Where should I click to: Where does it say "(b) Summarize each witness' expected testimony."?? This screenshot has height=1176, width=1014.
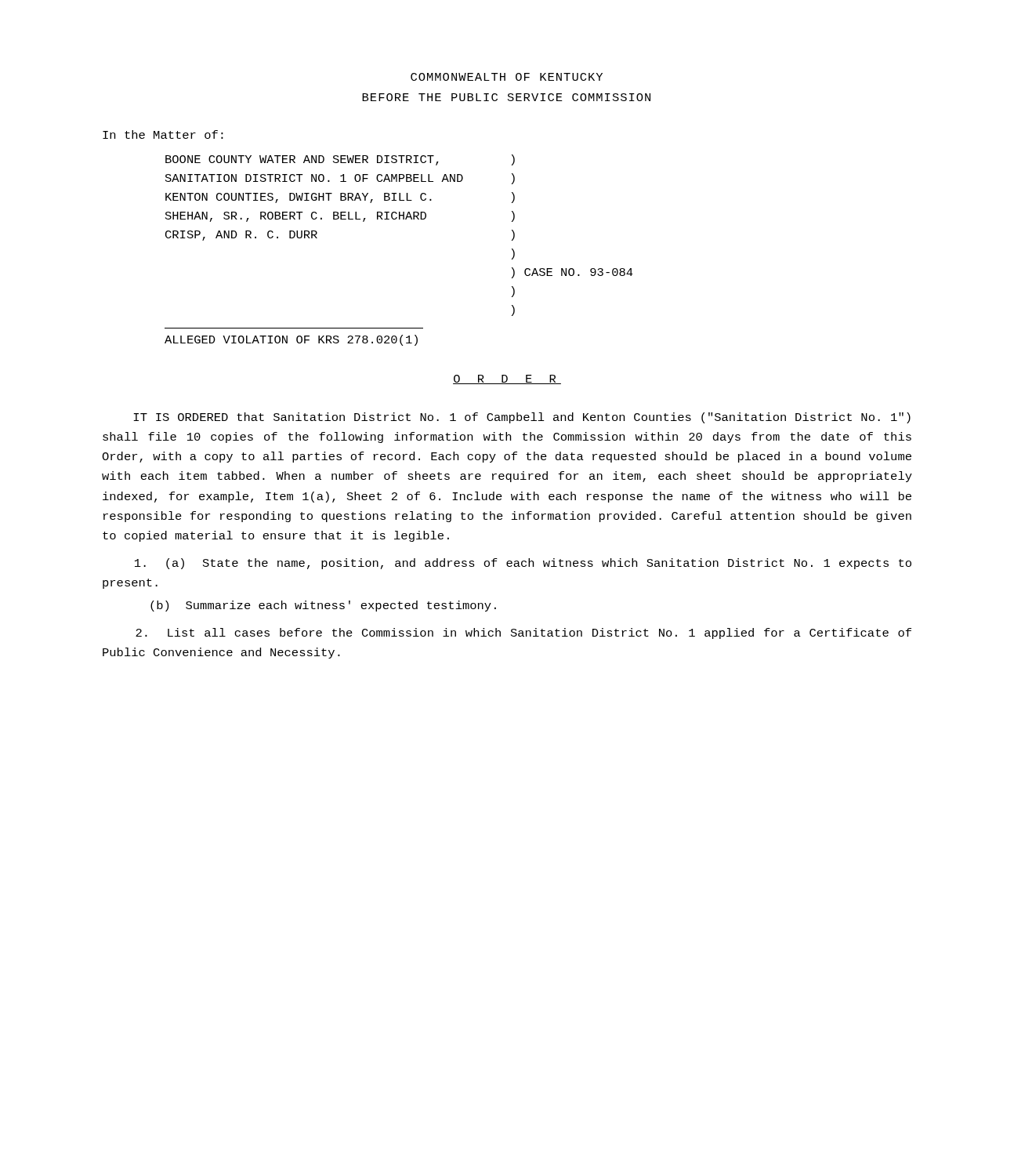click(x=324, y=606)
